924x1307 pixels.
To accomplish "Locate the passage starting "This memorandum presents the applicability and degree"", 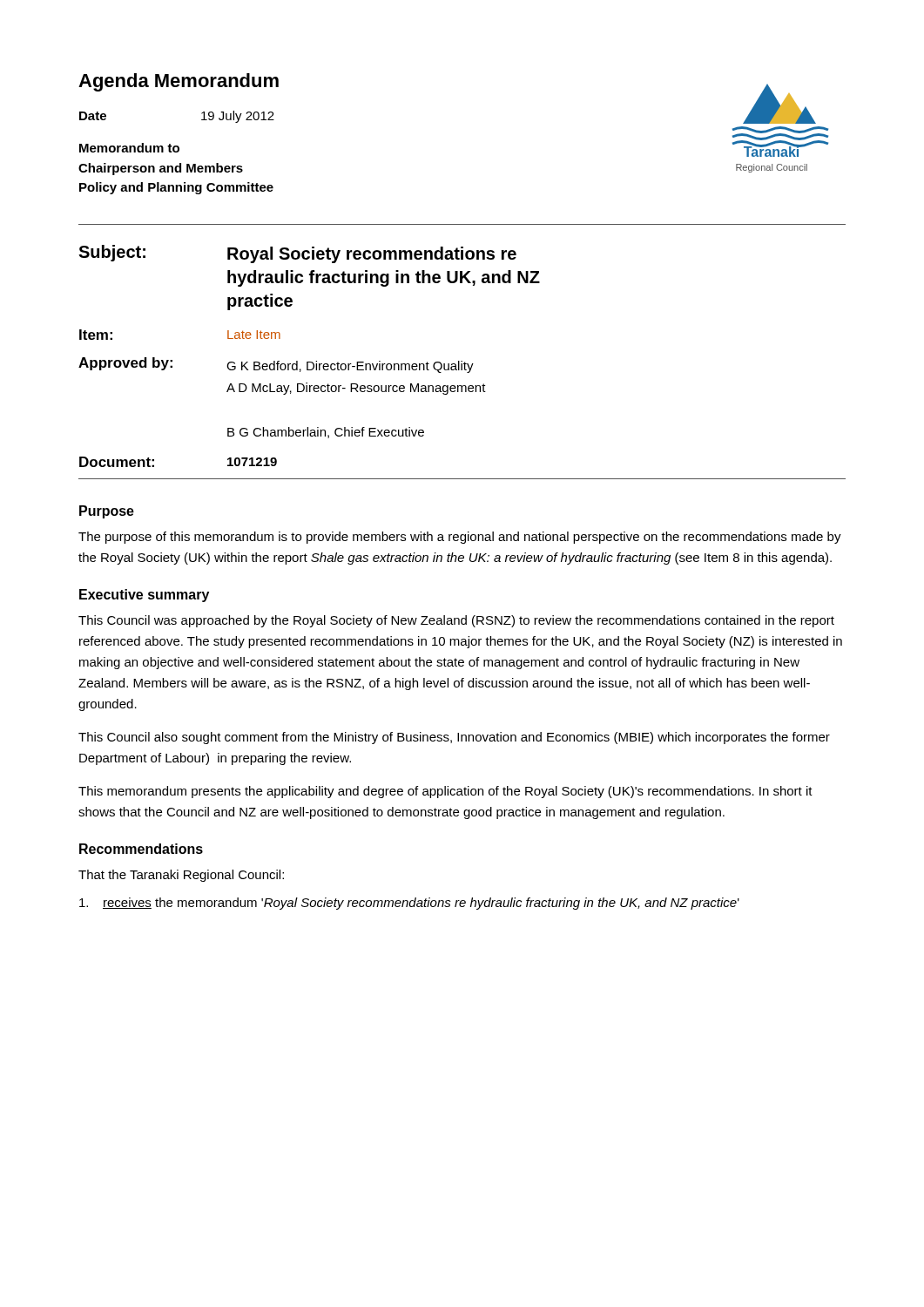I will 445,801.
